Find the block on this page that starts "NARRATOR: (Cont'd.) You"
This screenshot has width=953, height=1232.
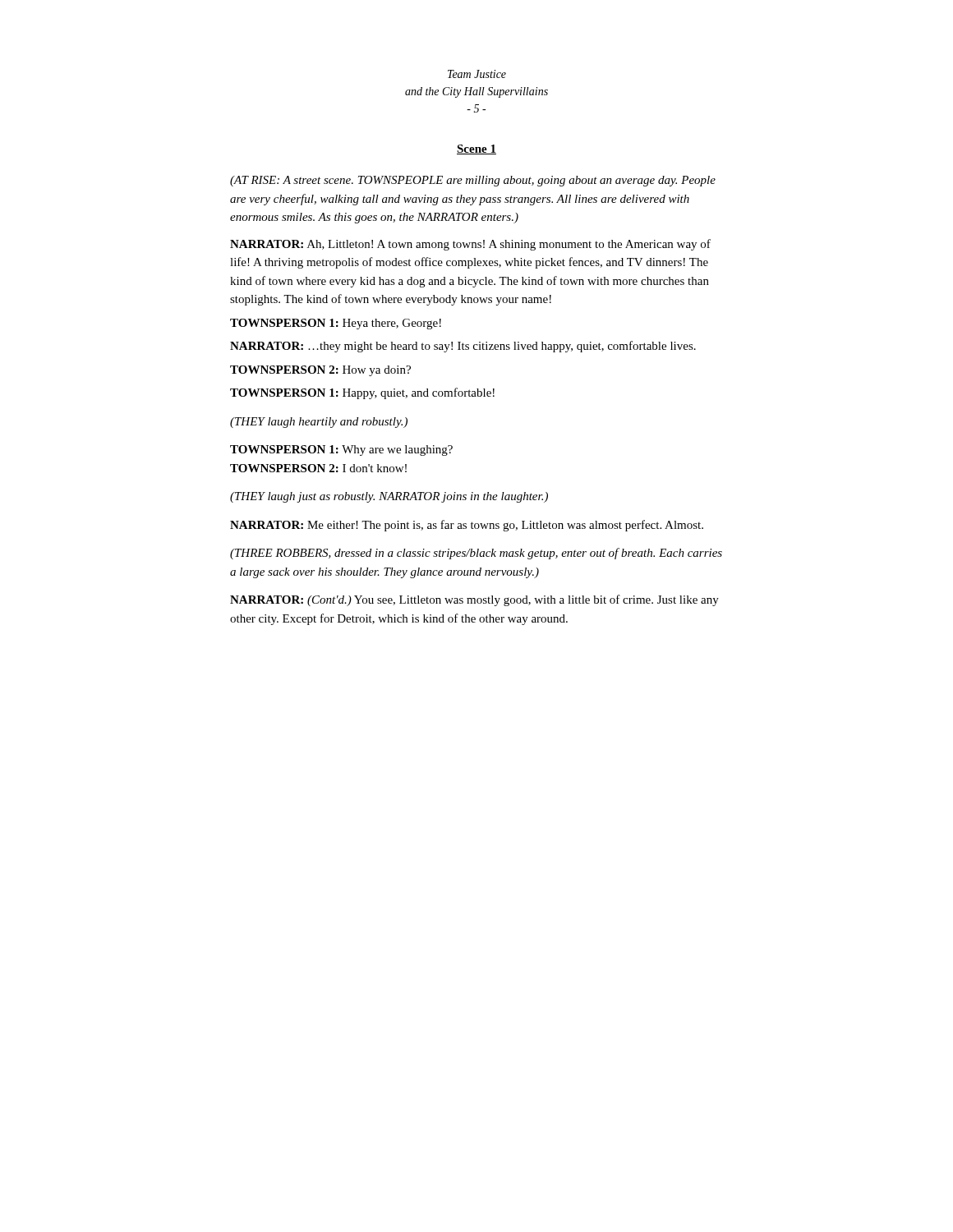tap(474, 609)
